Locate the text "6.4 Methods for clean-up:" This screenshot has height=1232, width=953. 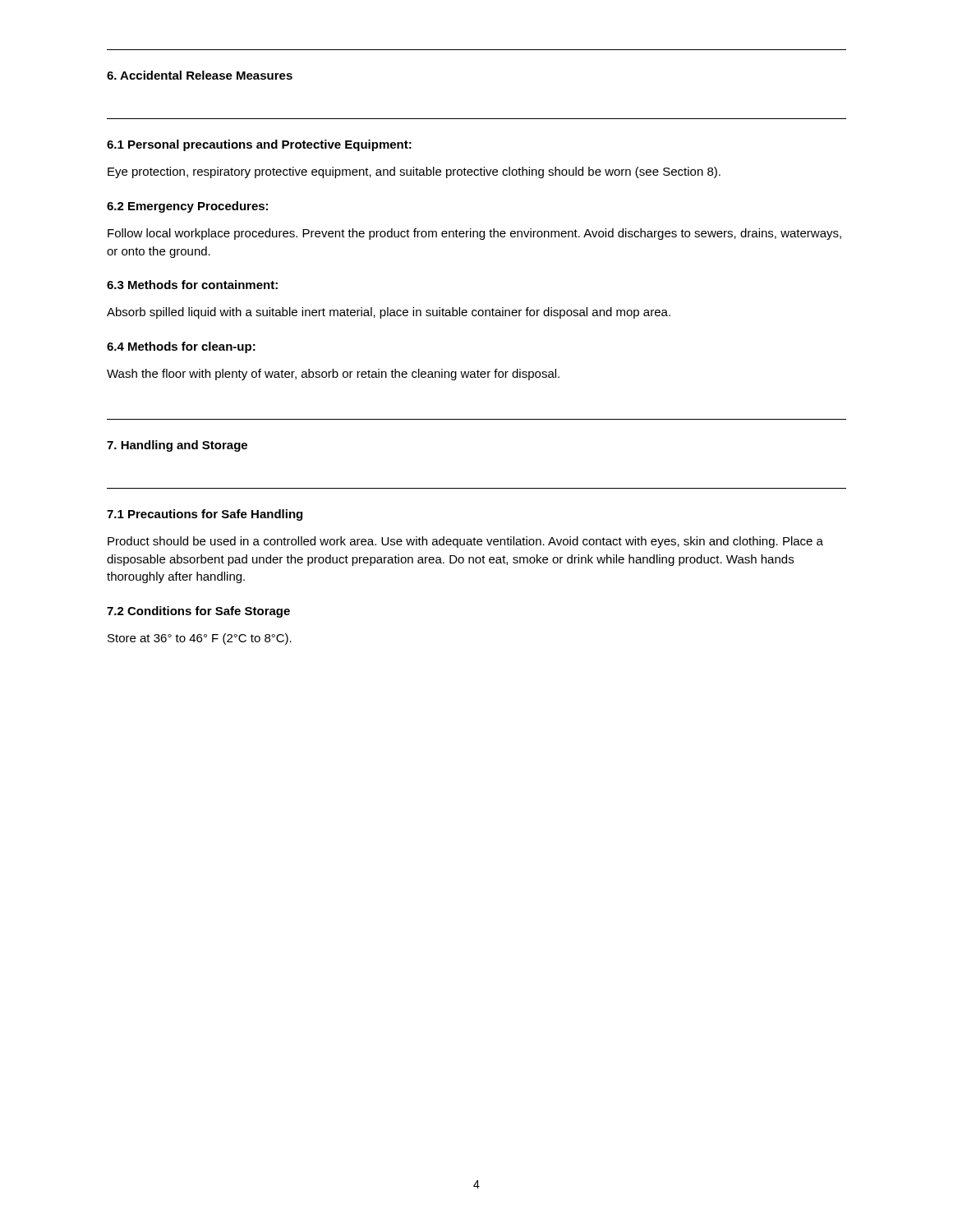181,346
